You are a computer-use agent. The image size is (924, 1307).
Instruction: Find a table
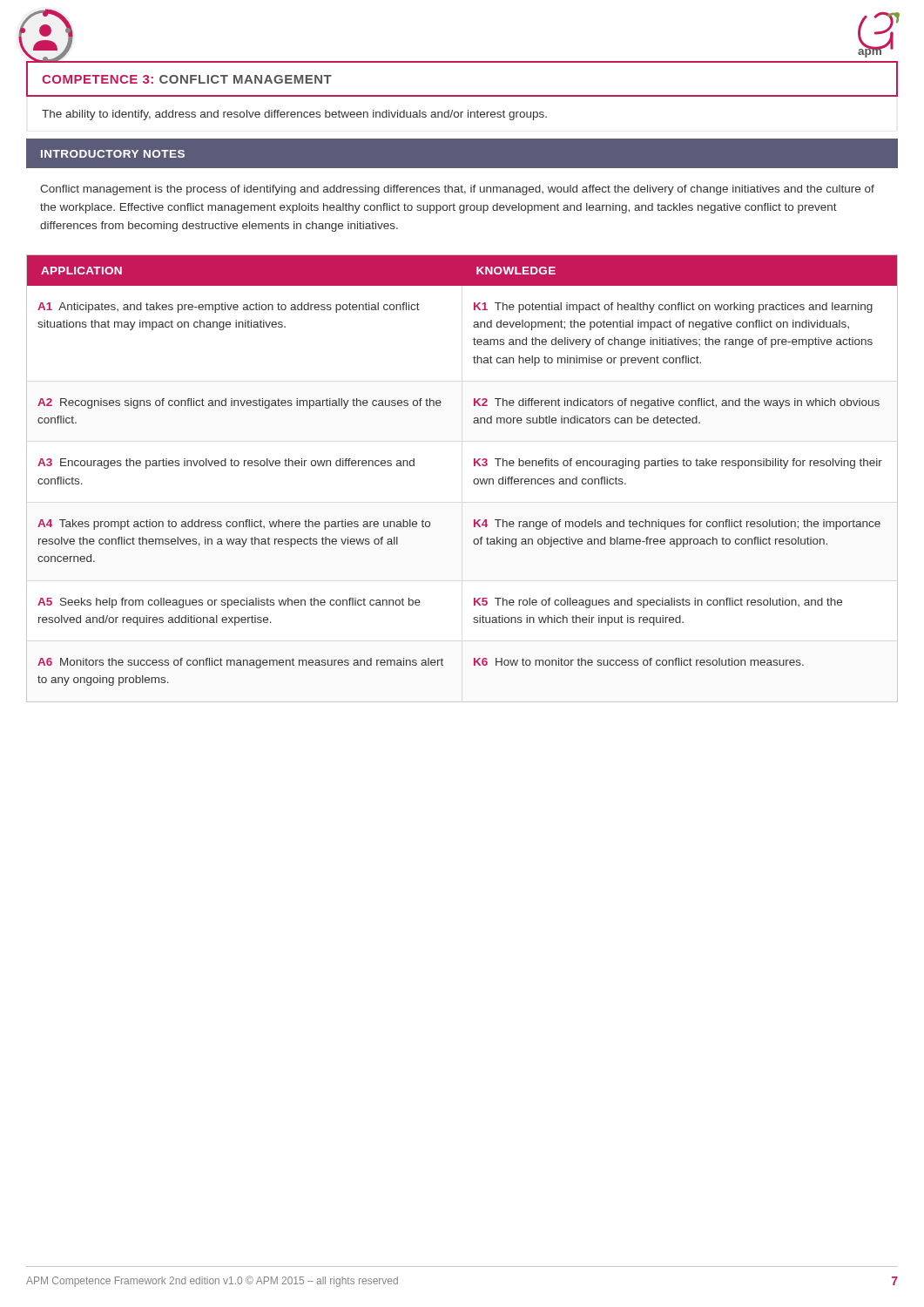(x=462, y=478)
